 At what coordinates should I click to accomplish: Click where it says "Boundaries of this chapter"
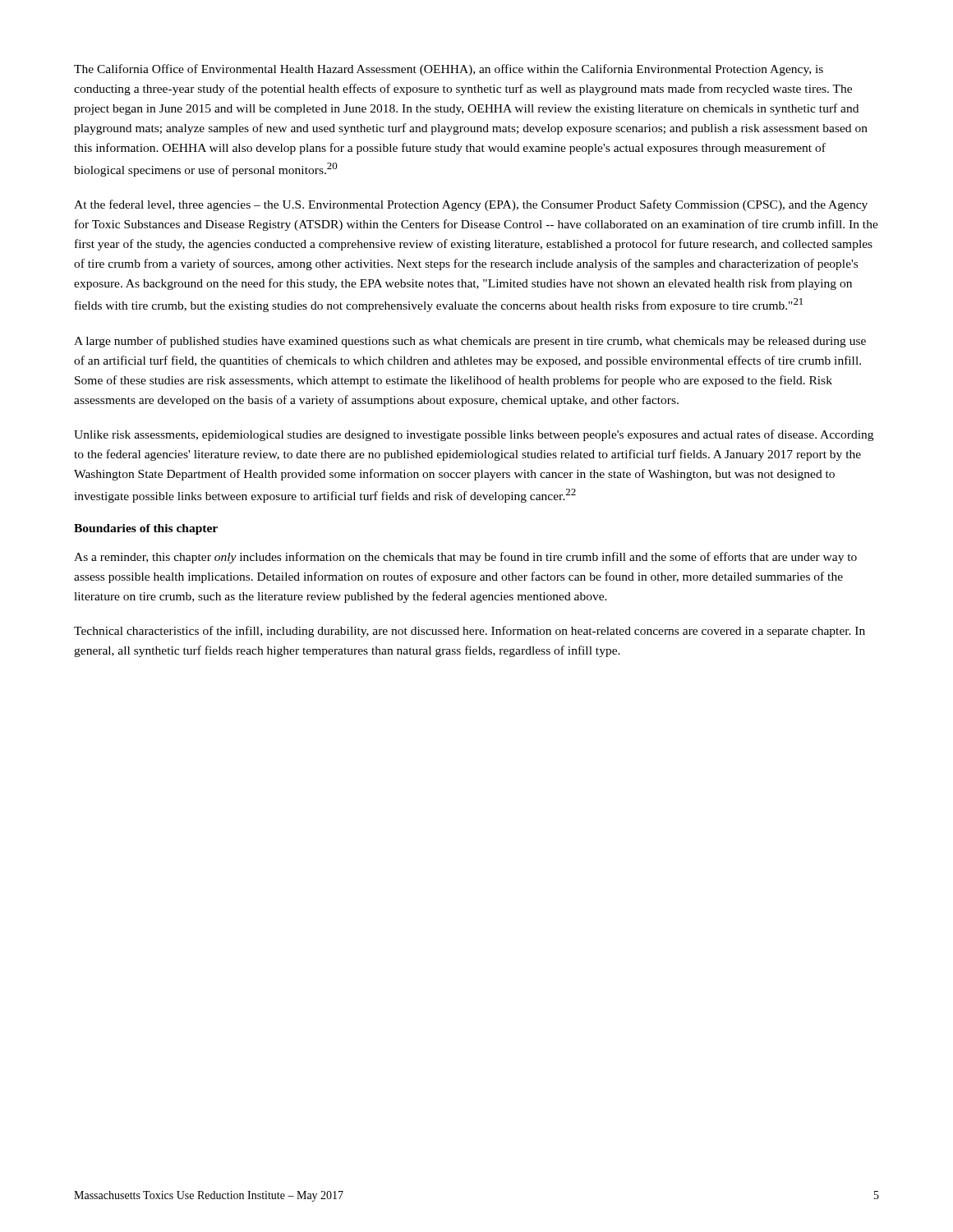(146, 528)
